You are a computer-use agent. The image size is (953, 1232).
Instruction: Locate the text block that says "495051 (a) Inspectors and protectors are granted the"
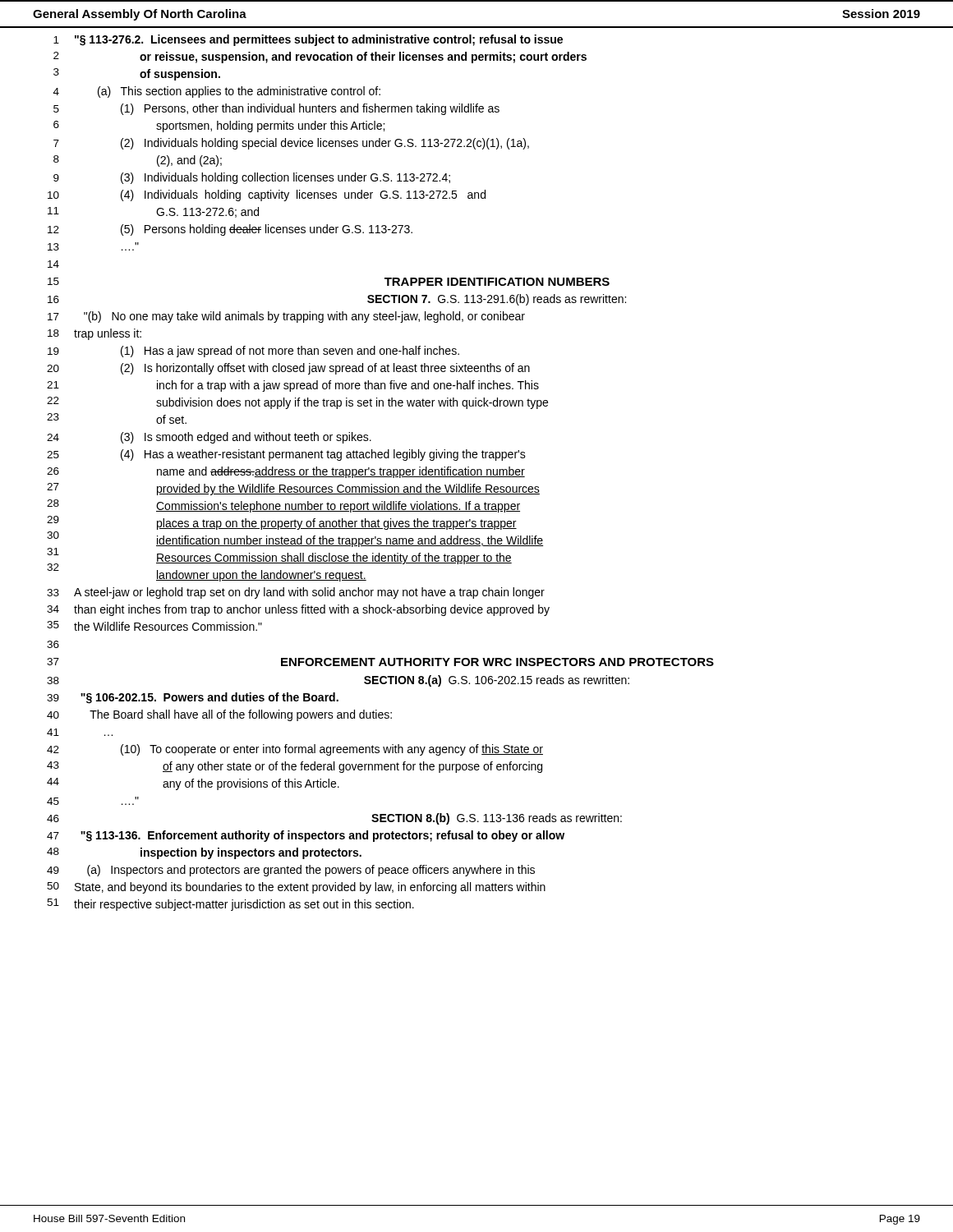476,887
